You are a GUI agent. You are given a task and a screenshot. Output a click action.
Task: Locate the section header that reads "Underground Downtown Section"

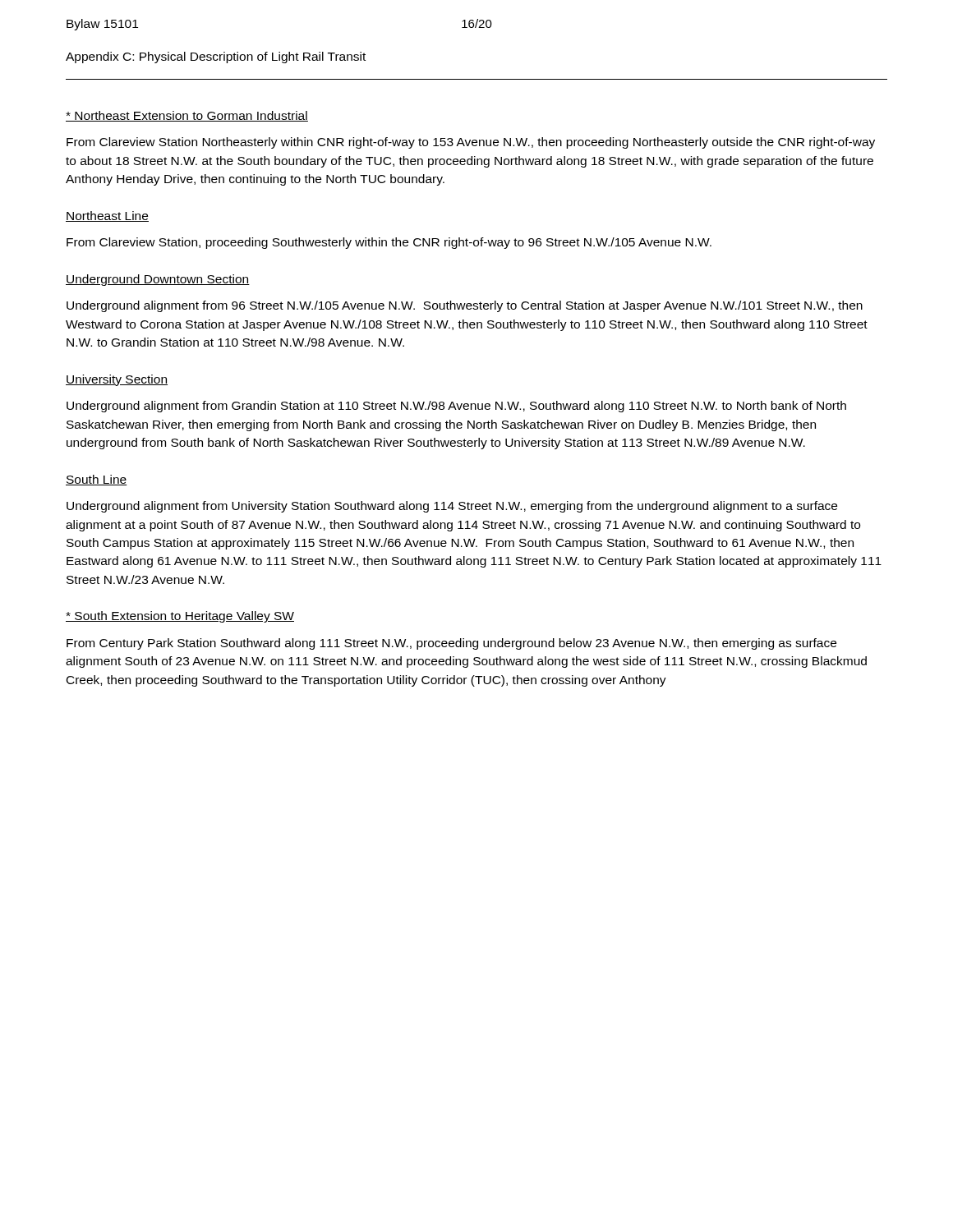click(x=157, y=279)
